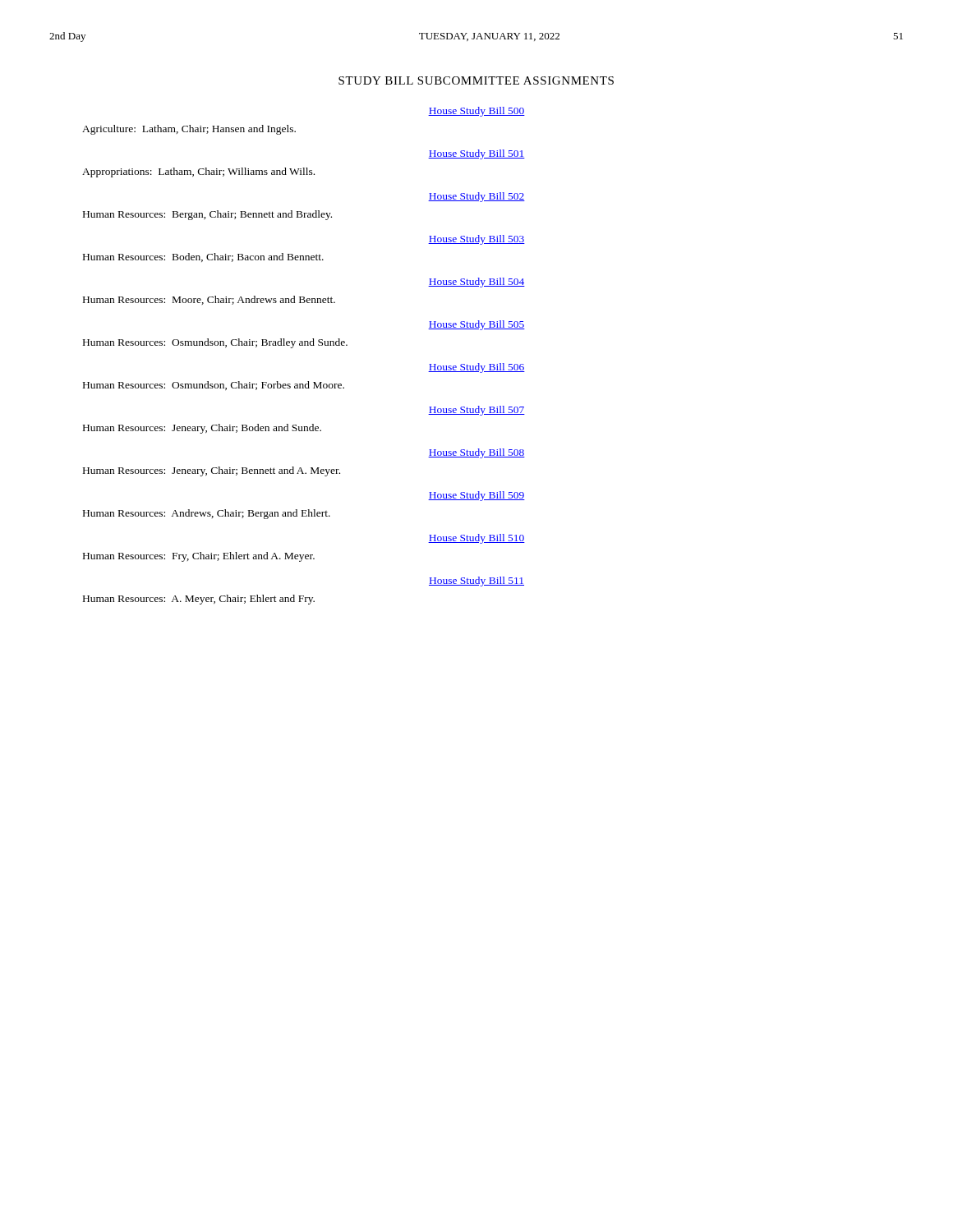Select the passage starting "Human Resources: Jeneary, Chair; Boden and Sunde."
This screenshot has height=1232, width=953.
[202, 428]
